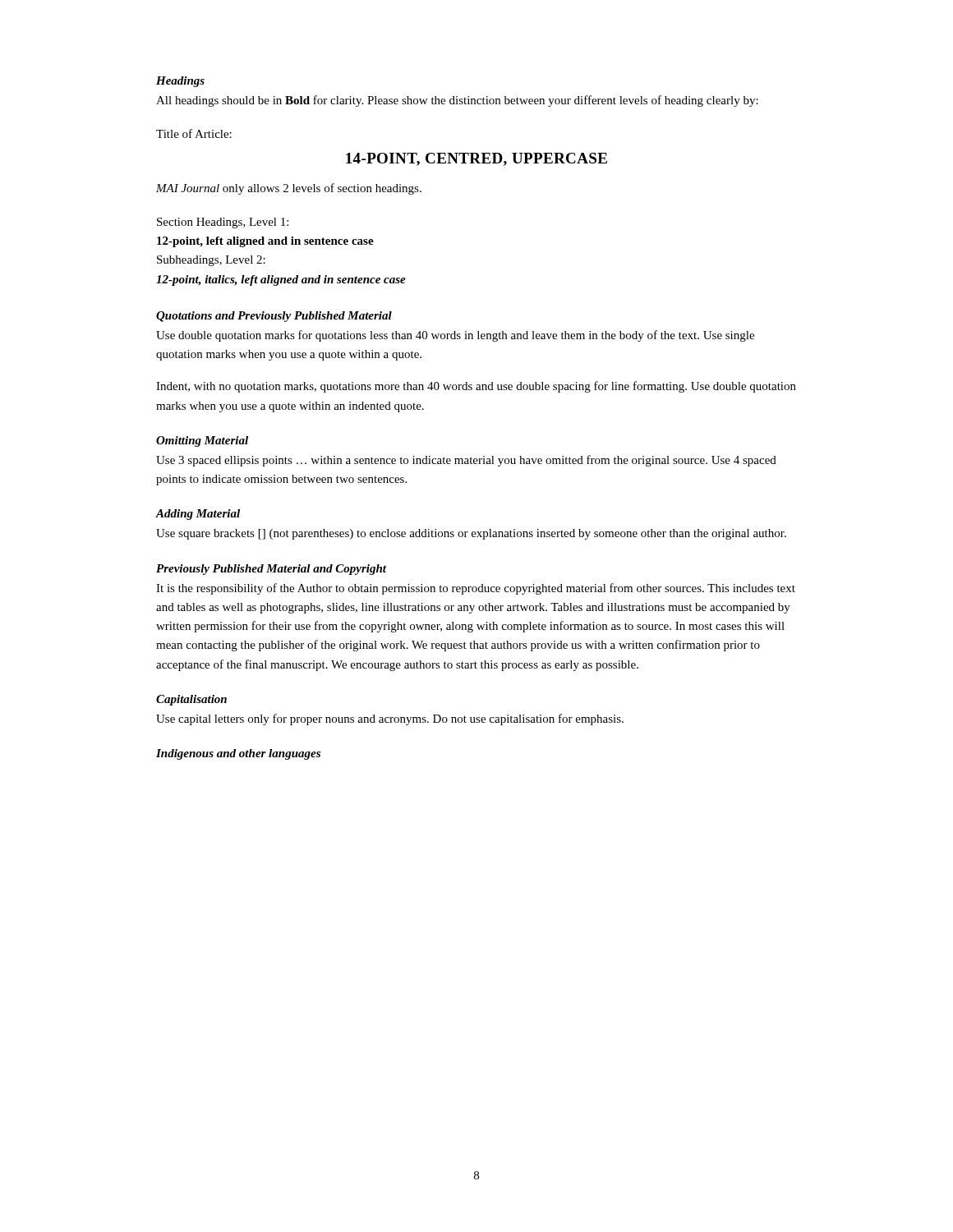
Task: Click on the block starting "Previously Published Material and"
Action: (271, 568)
